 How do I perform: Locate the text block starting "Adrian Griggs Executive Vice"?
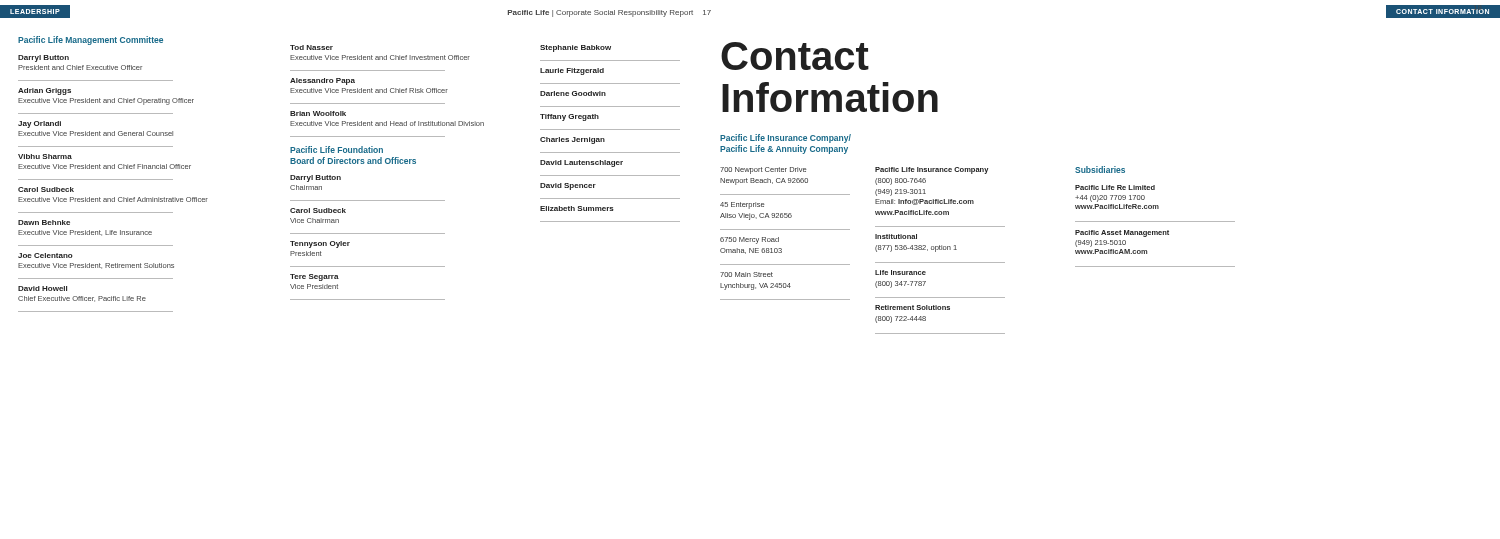click(x=148, y=96)
